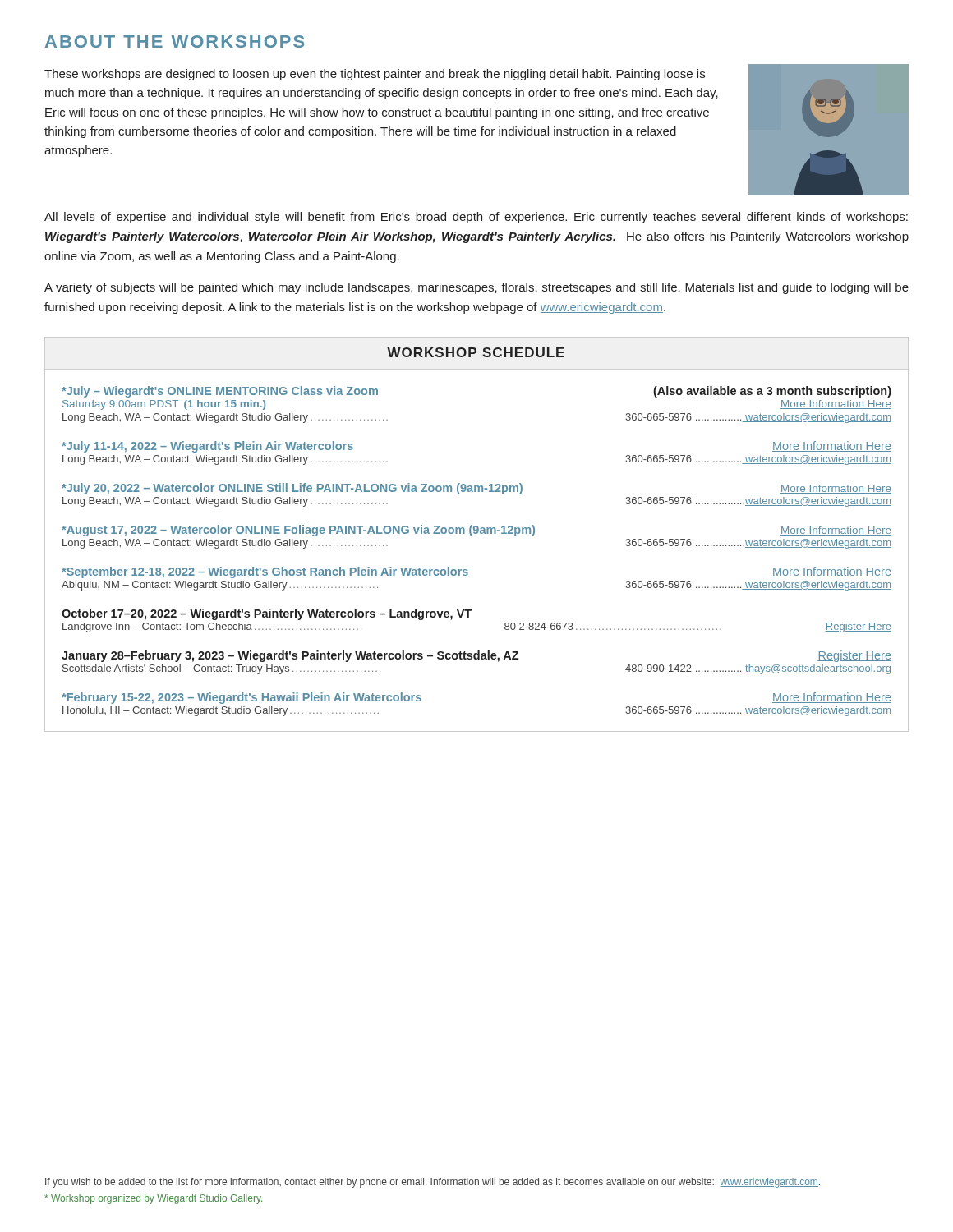The image size is (953, 1232).
Task: Find the block starting "*July 20, 2022"
Action: 476,494
